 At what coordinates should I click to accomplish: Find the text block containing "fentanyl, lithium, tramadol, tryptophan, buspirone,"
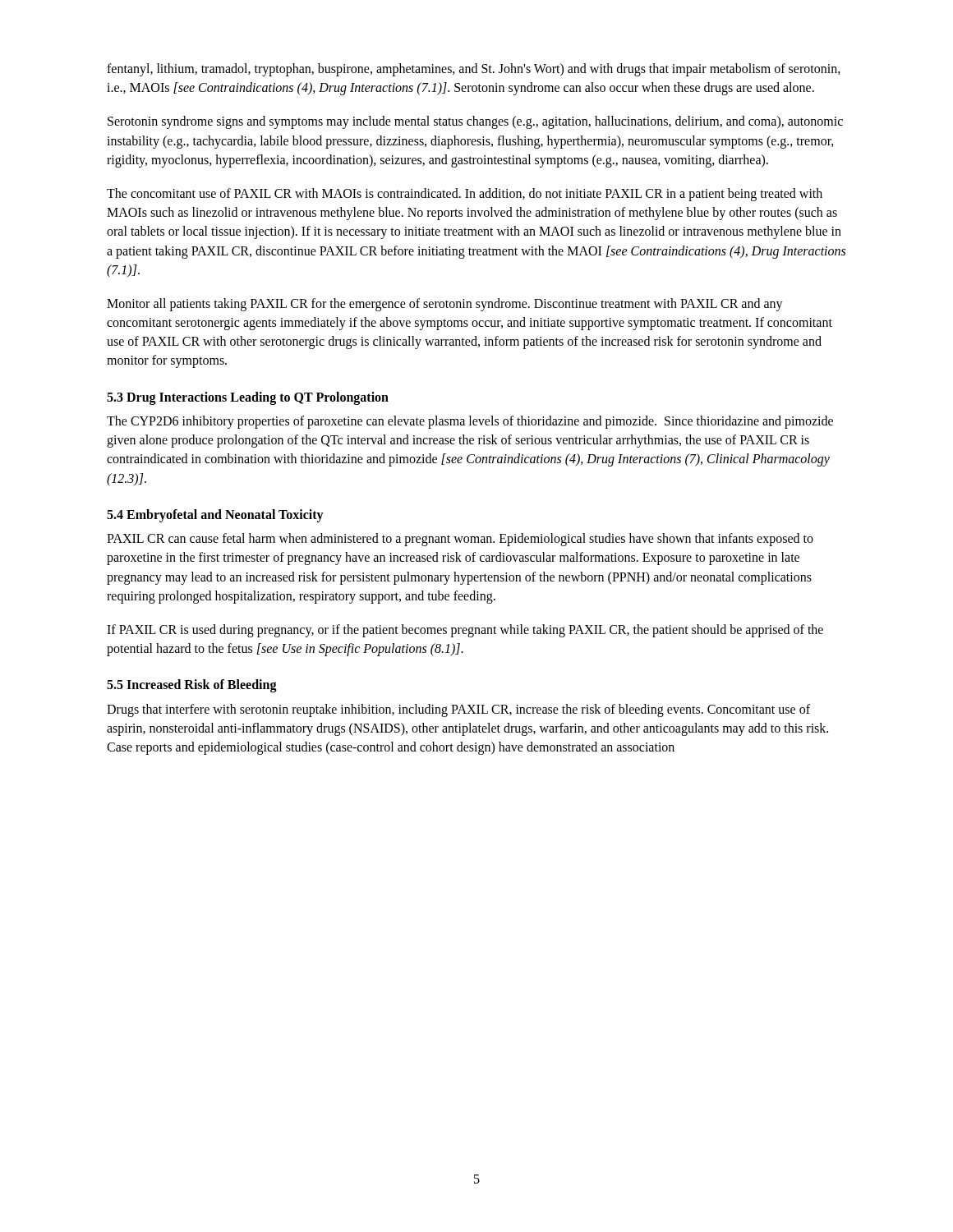click(x=474, y=78)
